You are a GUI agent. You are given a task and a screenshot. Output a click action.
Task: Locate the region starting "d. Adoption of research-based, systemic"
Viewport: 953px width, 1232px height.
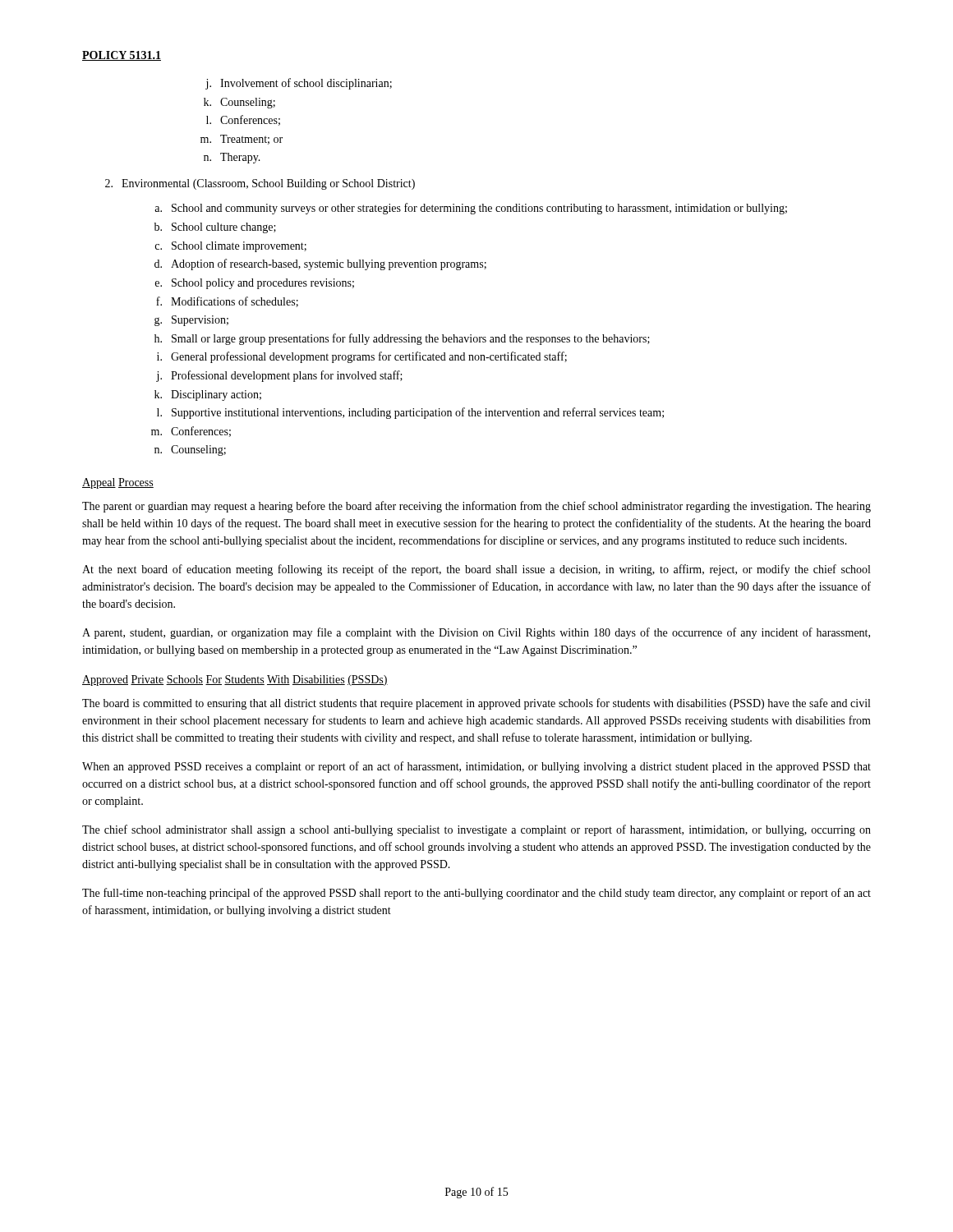click(320, 264)
